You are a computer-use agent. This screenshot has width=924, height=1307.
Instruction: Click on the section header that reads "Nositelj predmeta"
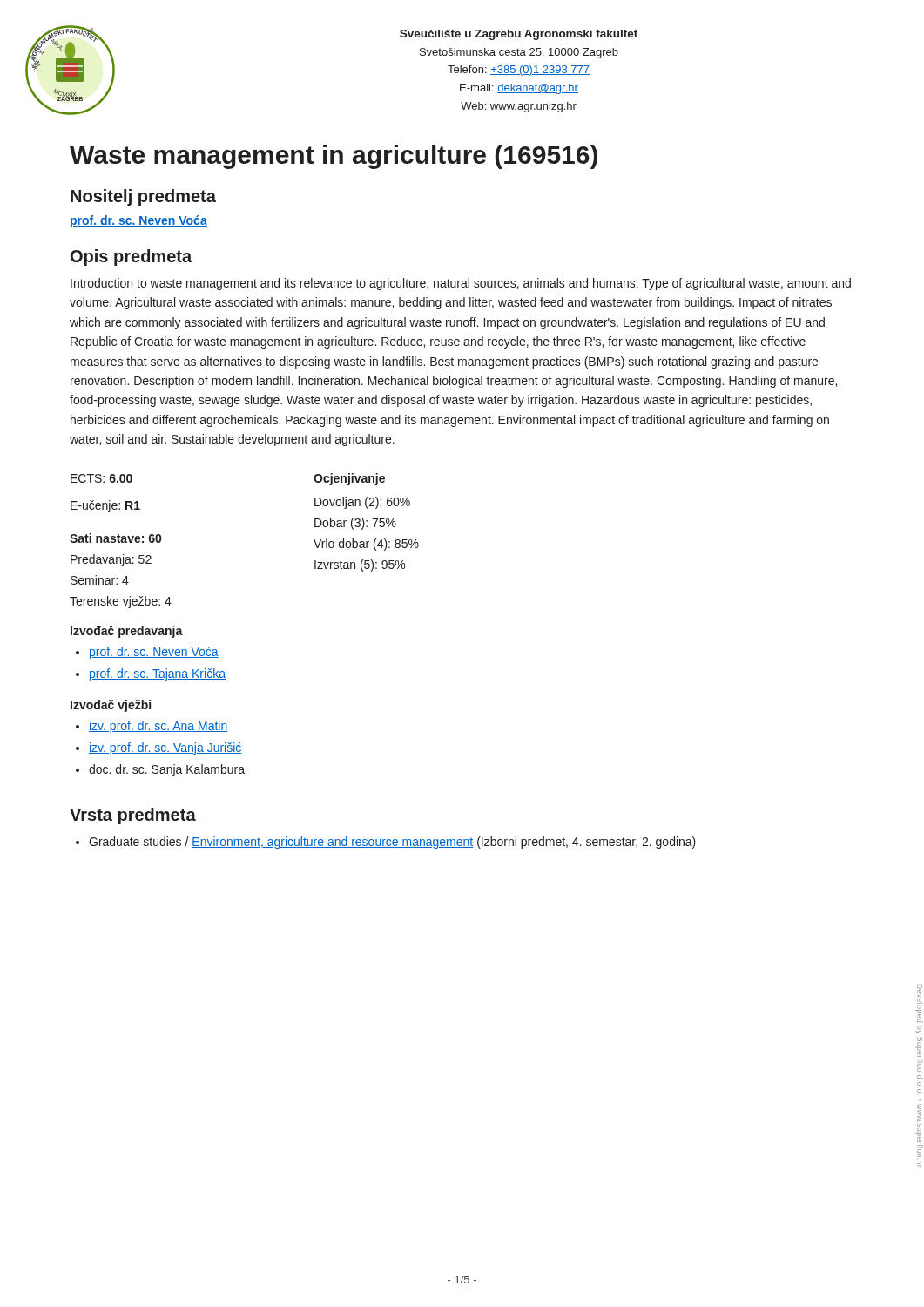click(143, 197)
